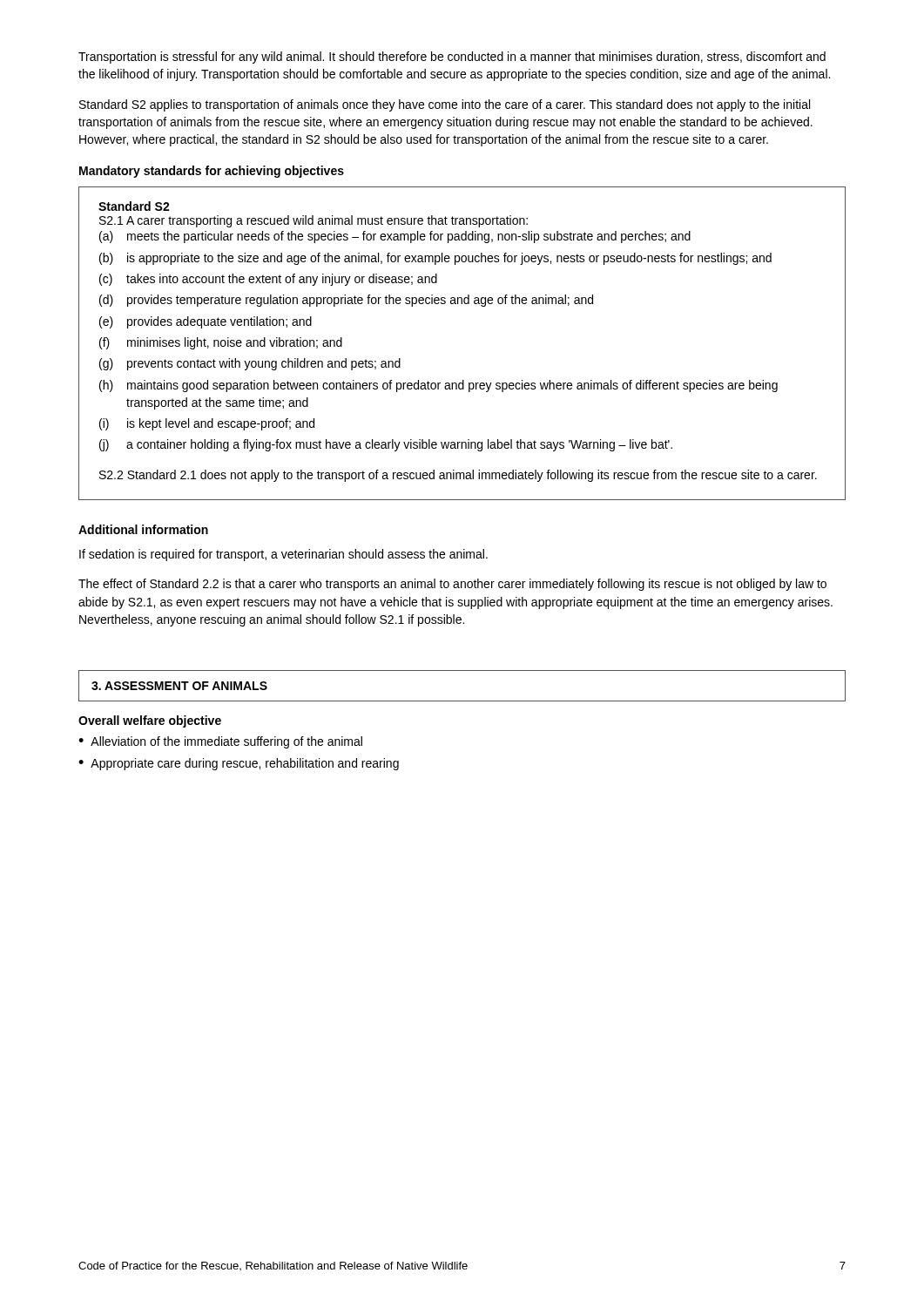Where does it say "Additional information"?
This screenshot has height=1307, width=924.
(x=143, y=530)
